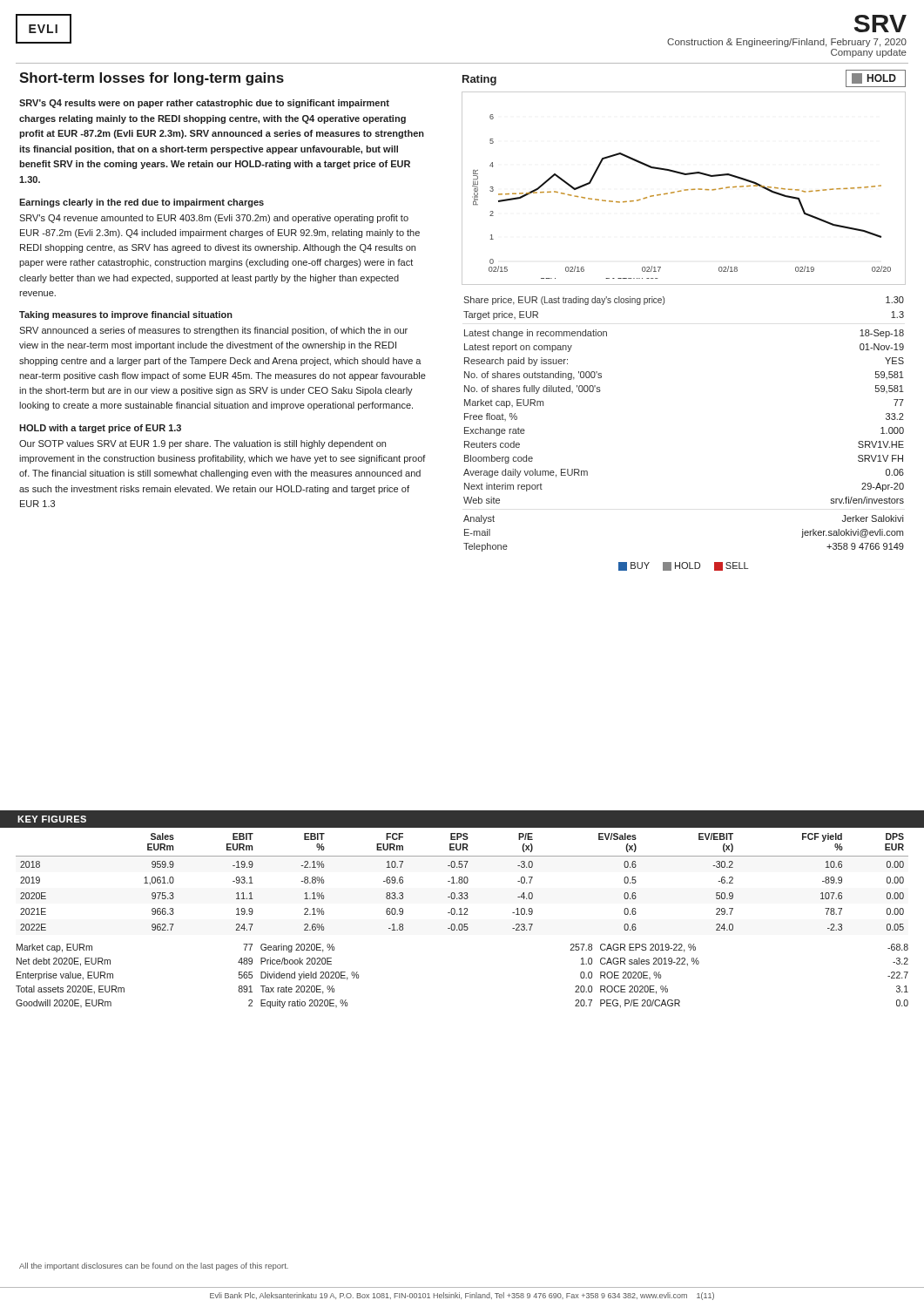Where is the passage that starts "SRV's Q4 revenue amounted to EUR 403.8m"?
This screenshot has width=924, height=1307.
[220, 255]
